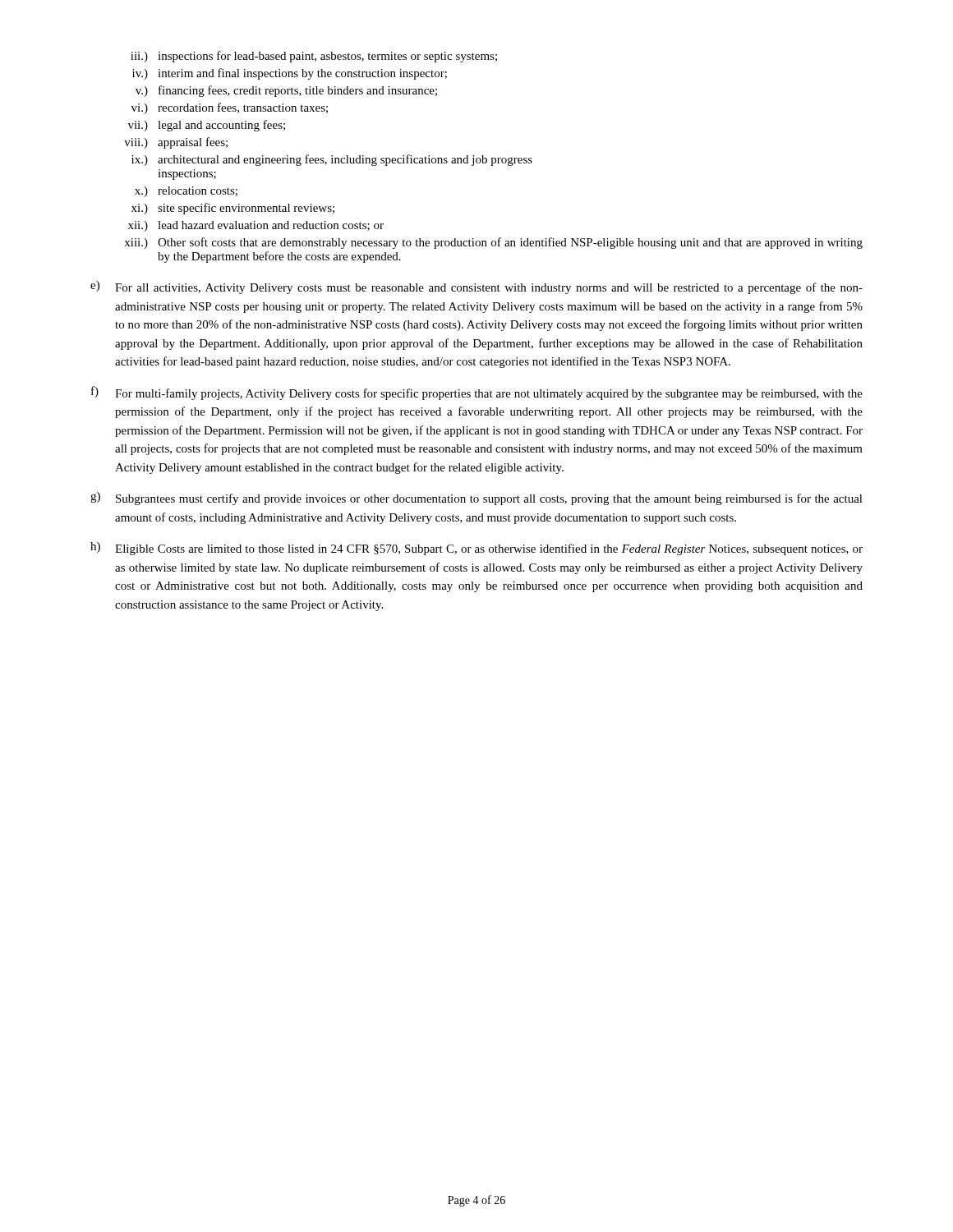953x1232 pixels.
Task: Find the block on this page that starts "v.) financing fees, credit reports, title binders and"
Action: click(x=286, y=91)
